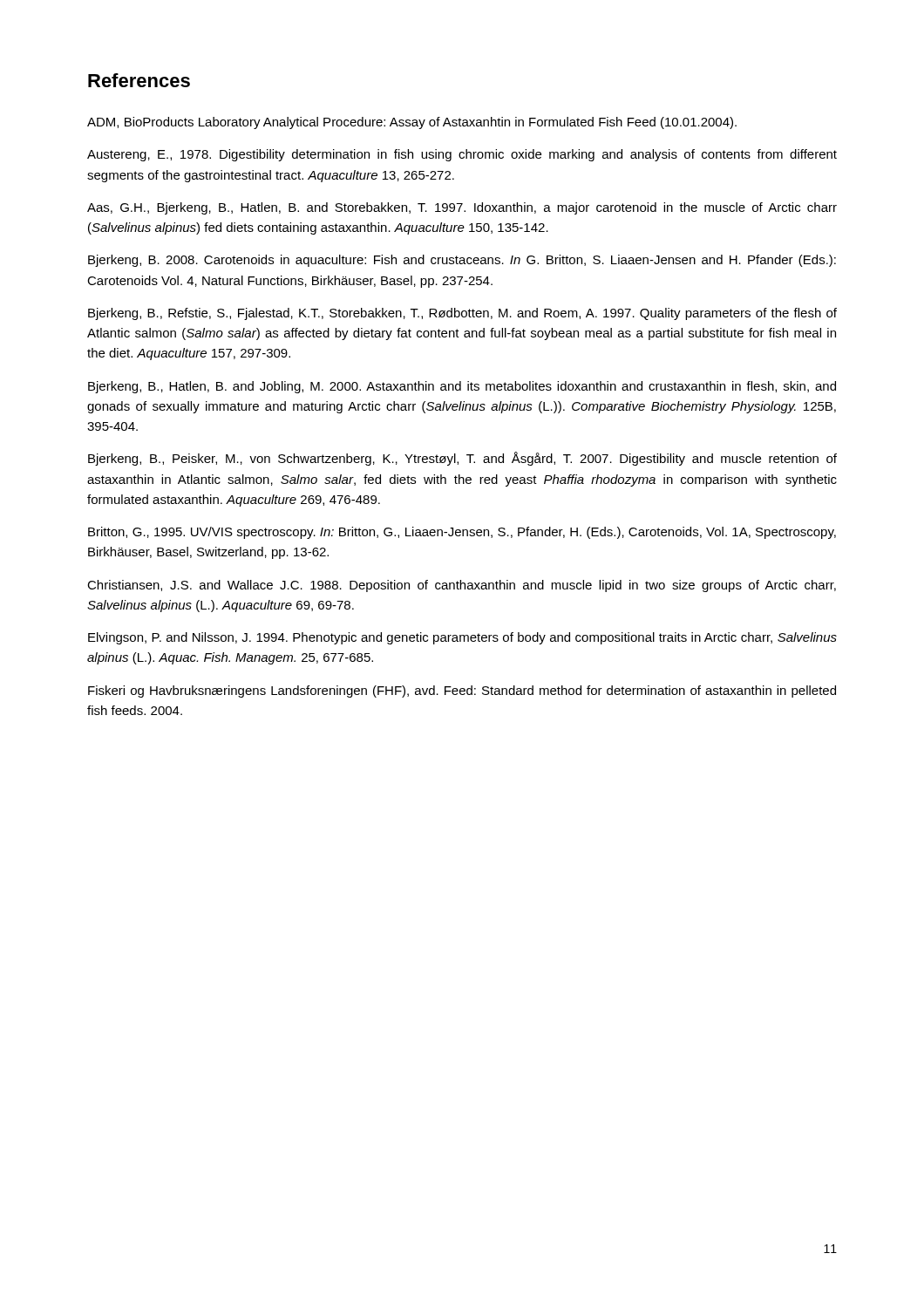
Task: Point to the block beginning "Bjerkeng, B., Peisker, M.,"
Action: [x=462, y=479]
